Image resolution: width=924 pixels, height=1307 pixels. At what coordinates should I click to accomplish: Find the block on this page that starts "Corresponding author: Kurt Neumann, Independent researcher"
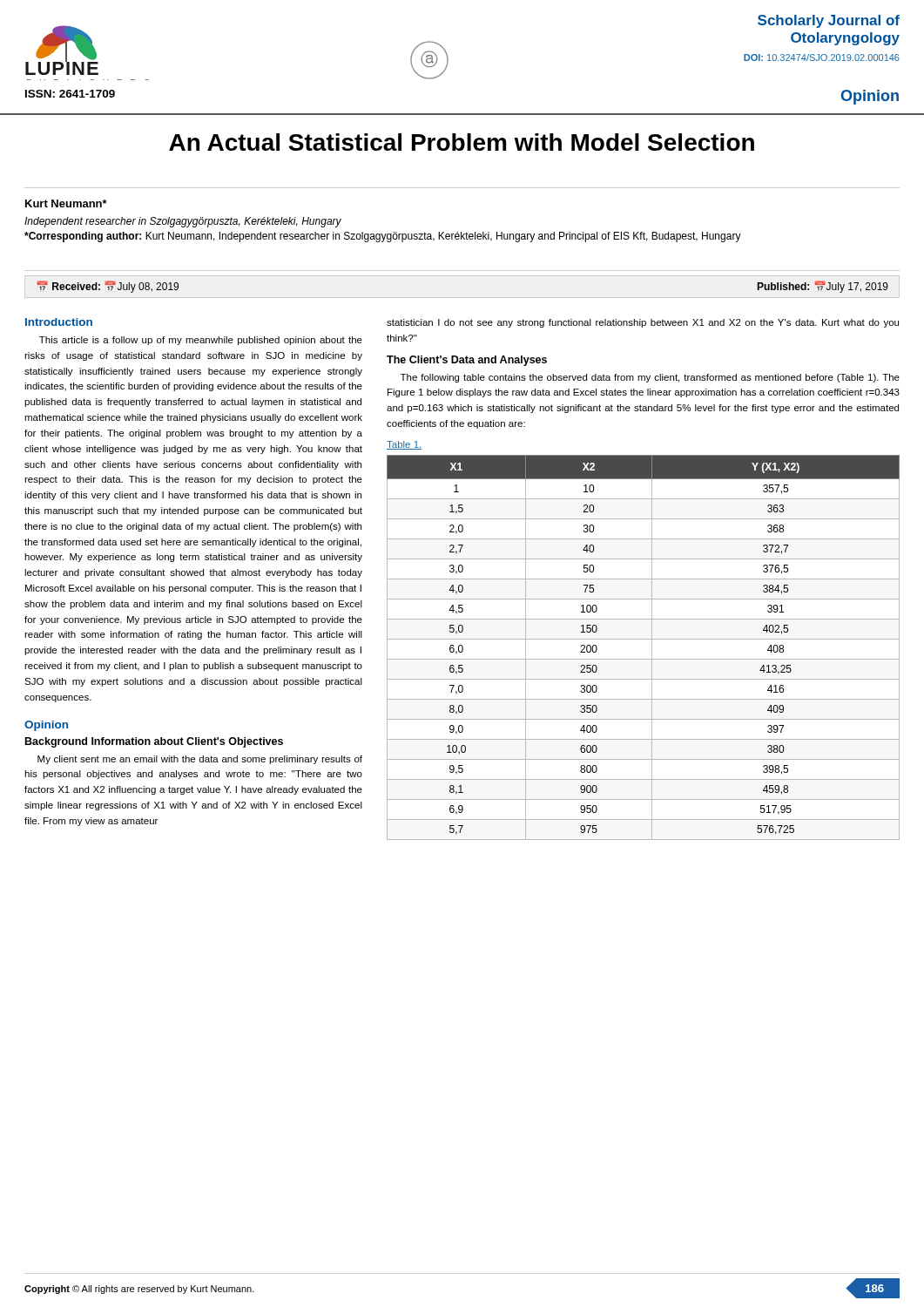[382, 236]
